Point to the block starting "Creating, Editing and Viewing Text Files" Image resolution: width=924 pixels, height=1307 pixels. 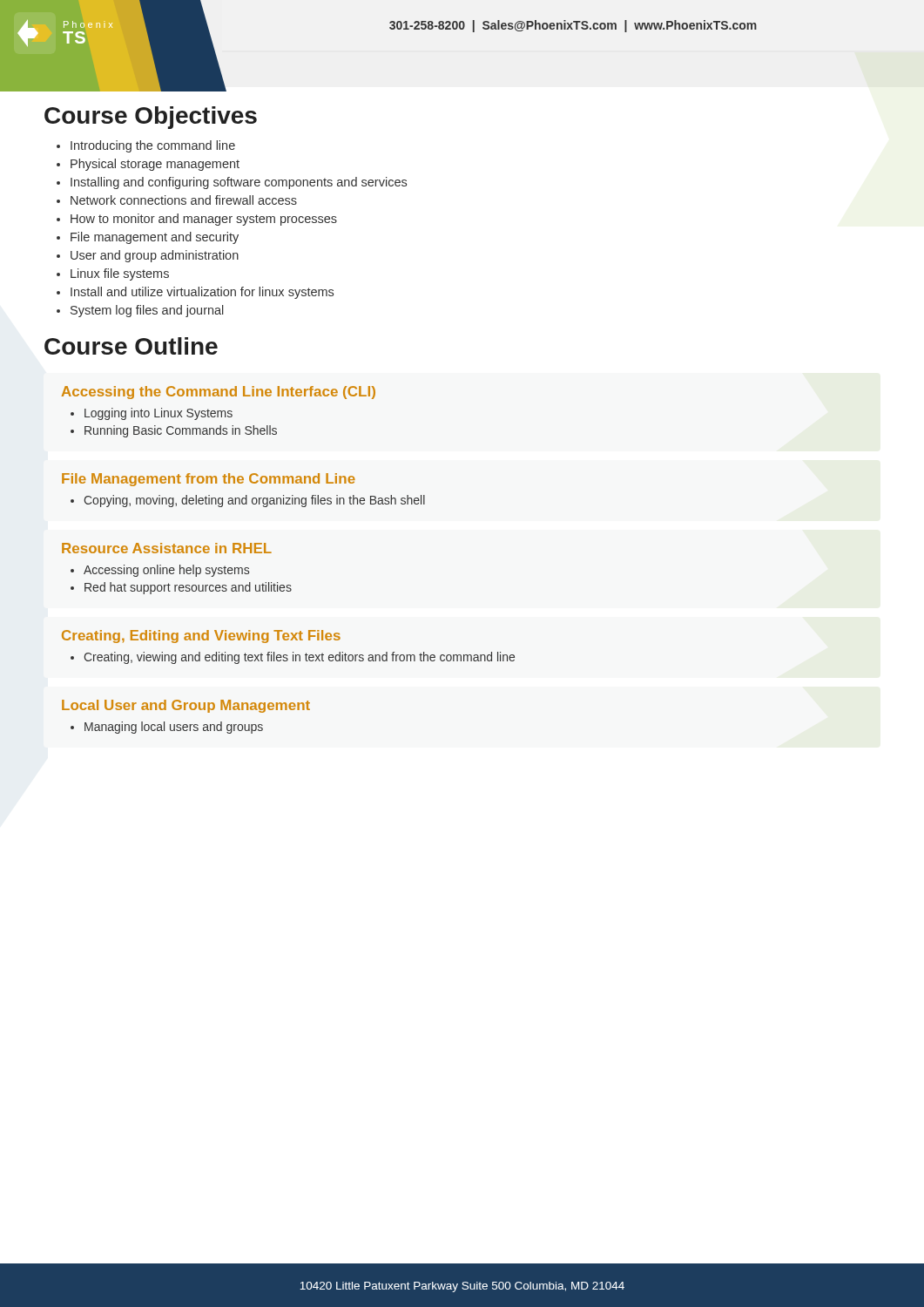point(201,636)
